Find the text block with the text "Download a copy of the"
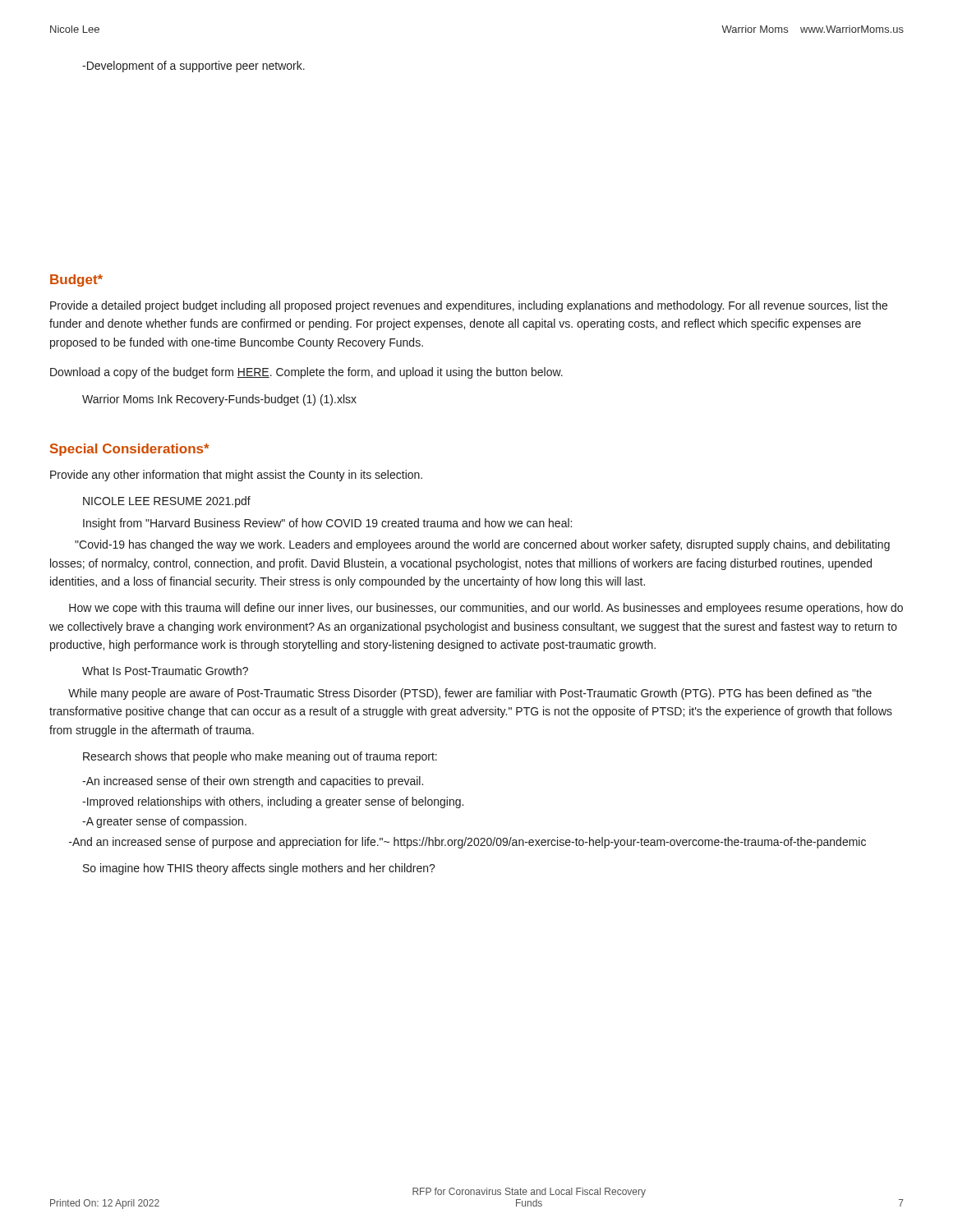953x1232 pixels. click(306, 372)
